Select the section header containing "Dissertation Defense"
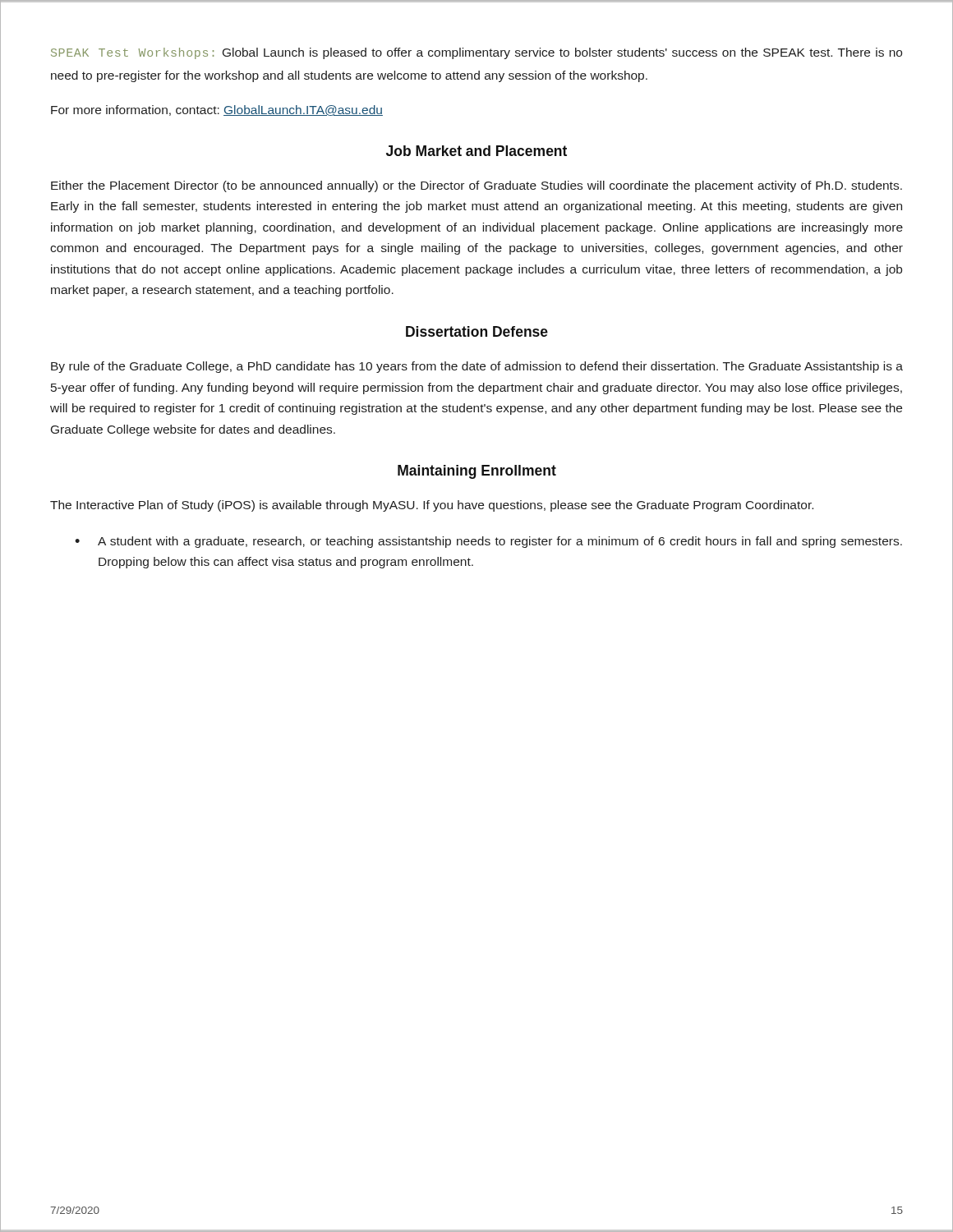 point(476,332)
